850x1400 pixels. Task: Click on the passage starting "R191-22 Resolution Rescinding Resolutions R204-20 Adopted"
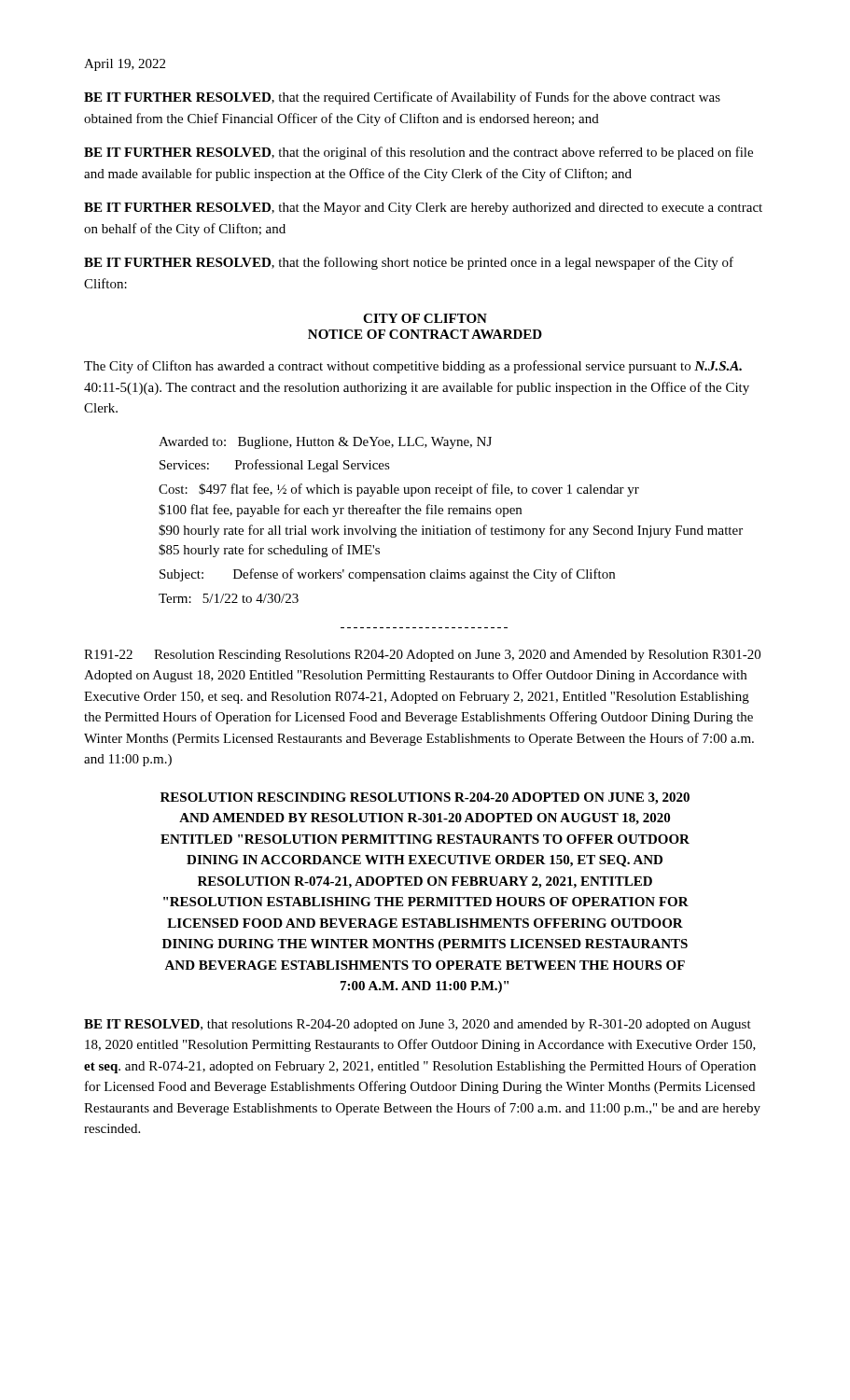coord(425,707)
